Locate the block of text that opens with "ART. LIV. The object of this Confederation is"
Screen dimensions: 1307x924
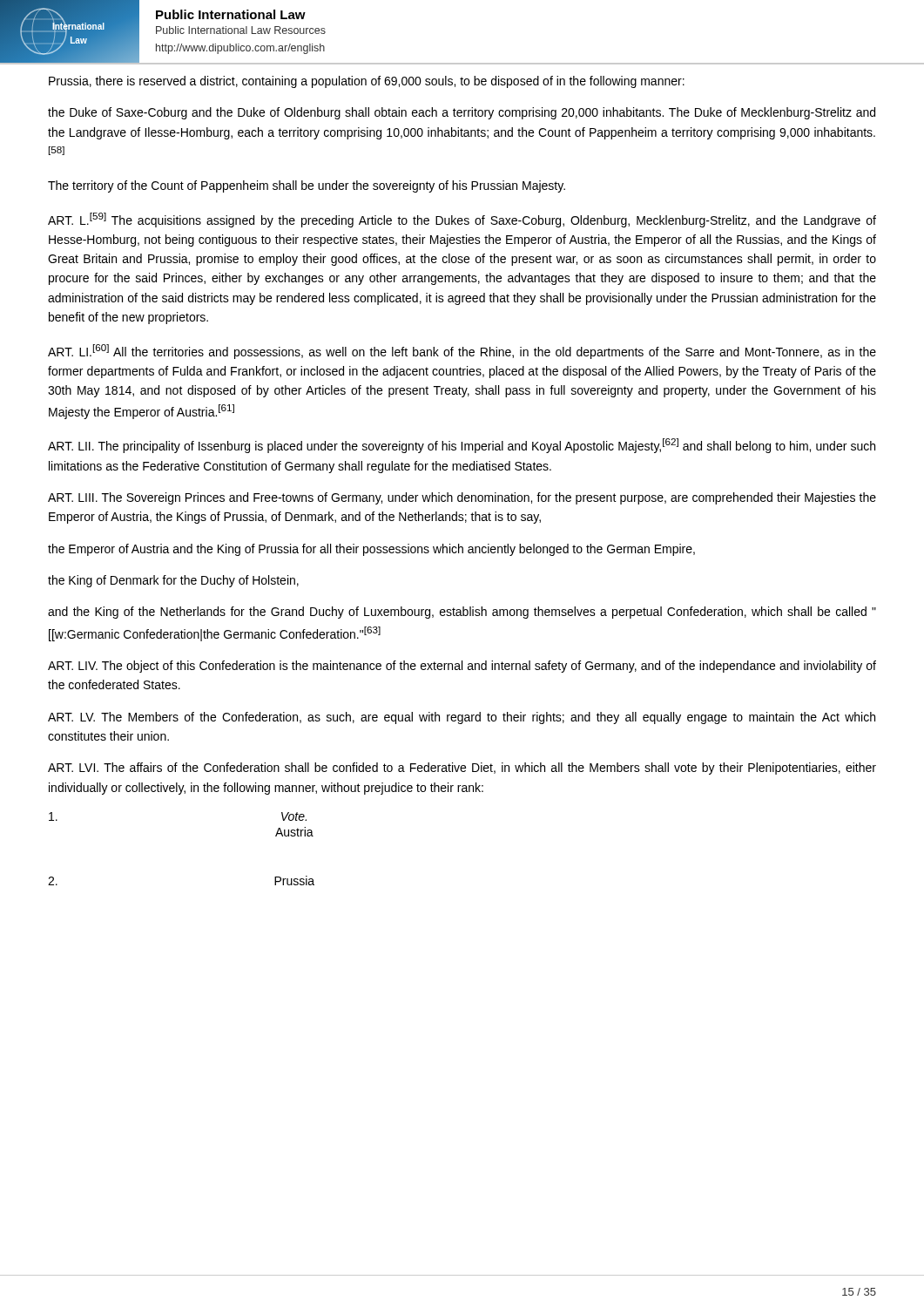(462, 675)
